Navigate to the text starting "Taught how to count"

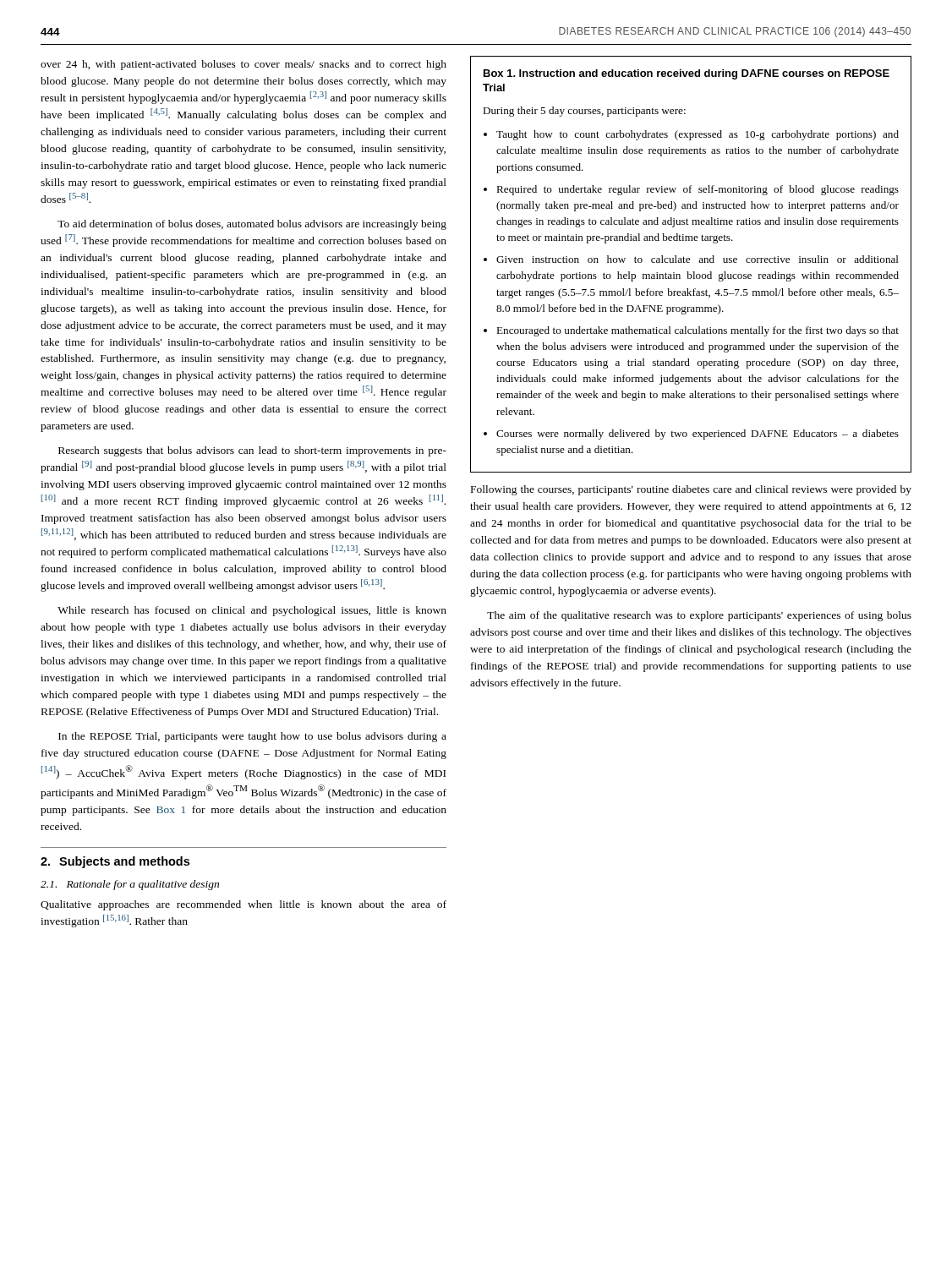[x=697, y=150]
